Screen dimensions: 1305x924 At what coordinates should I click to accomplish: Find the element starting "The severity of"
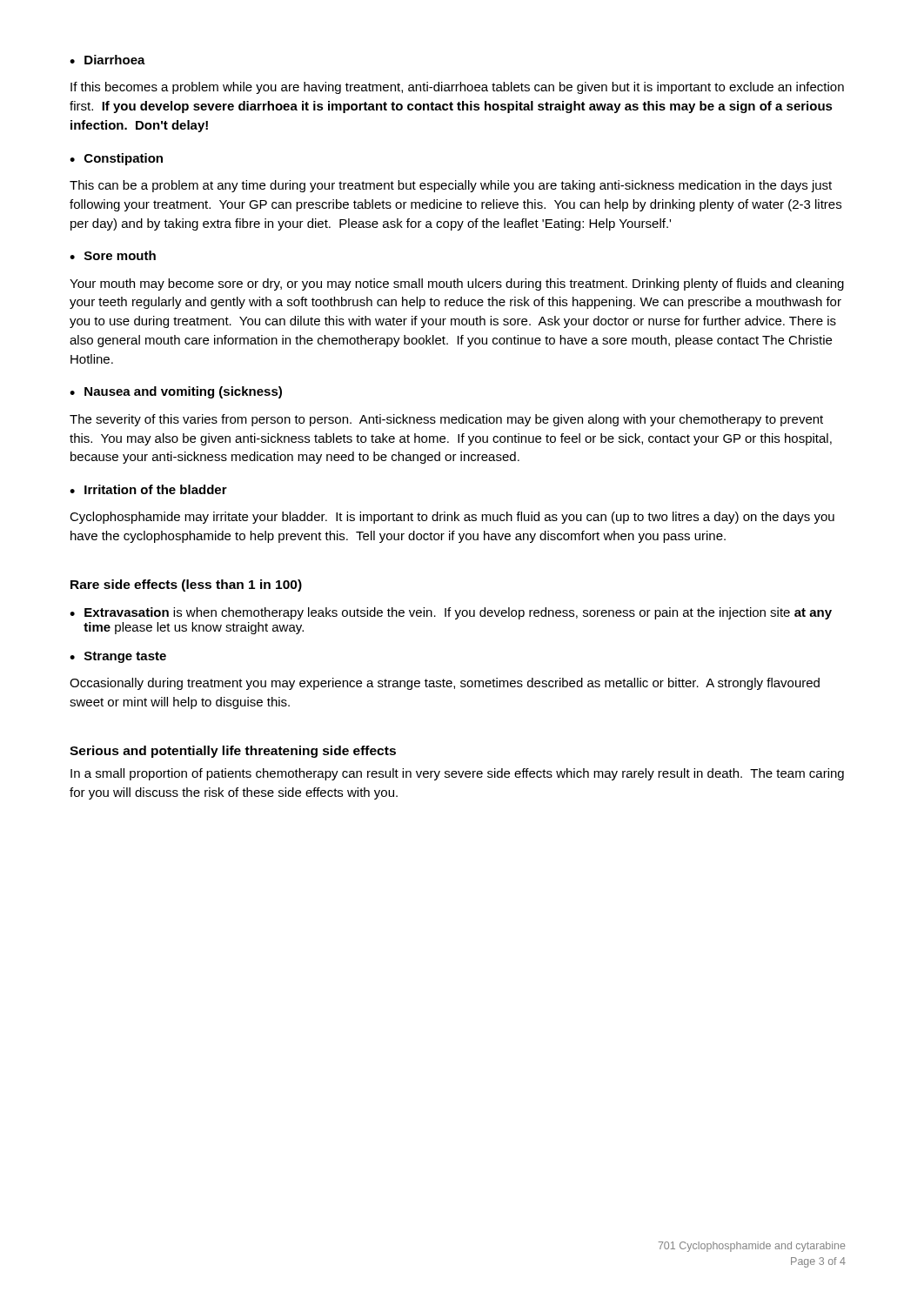451,438
